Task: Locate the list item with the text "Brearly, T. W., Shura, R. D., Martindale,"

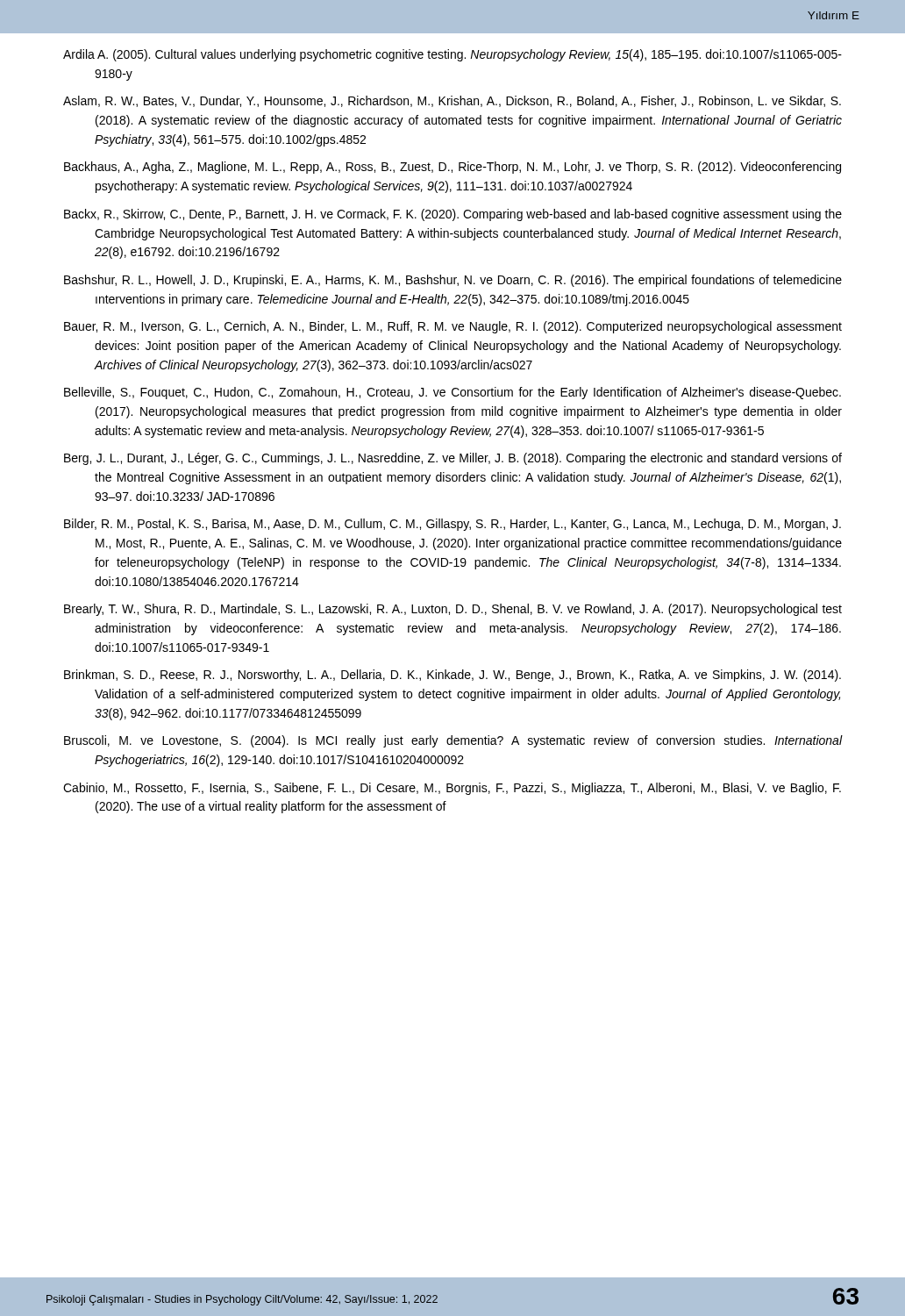Action: pyautogui.click(x=452, y=628)
